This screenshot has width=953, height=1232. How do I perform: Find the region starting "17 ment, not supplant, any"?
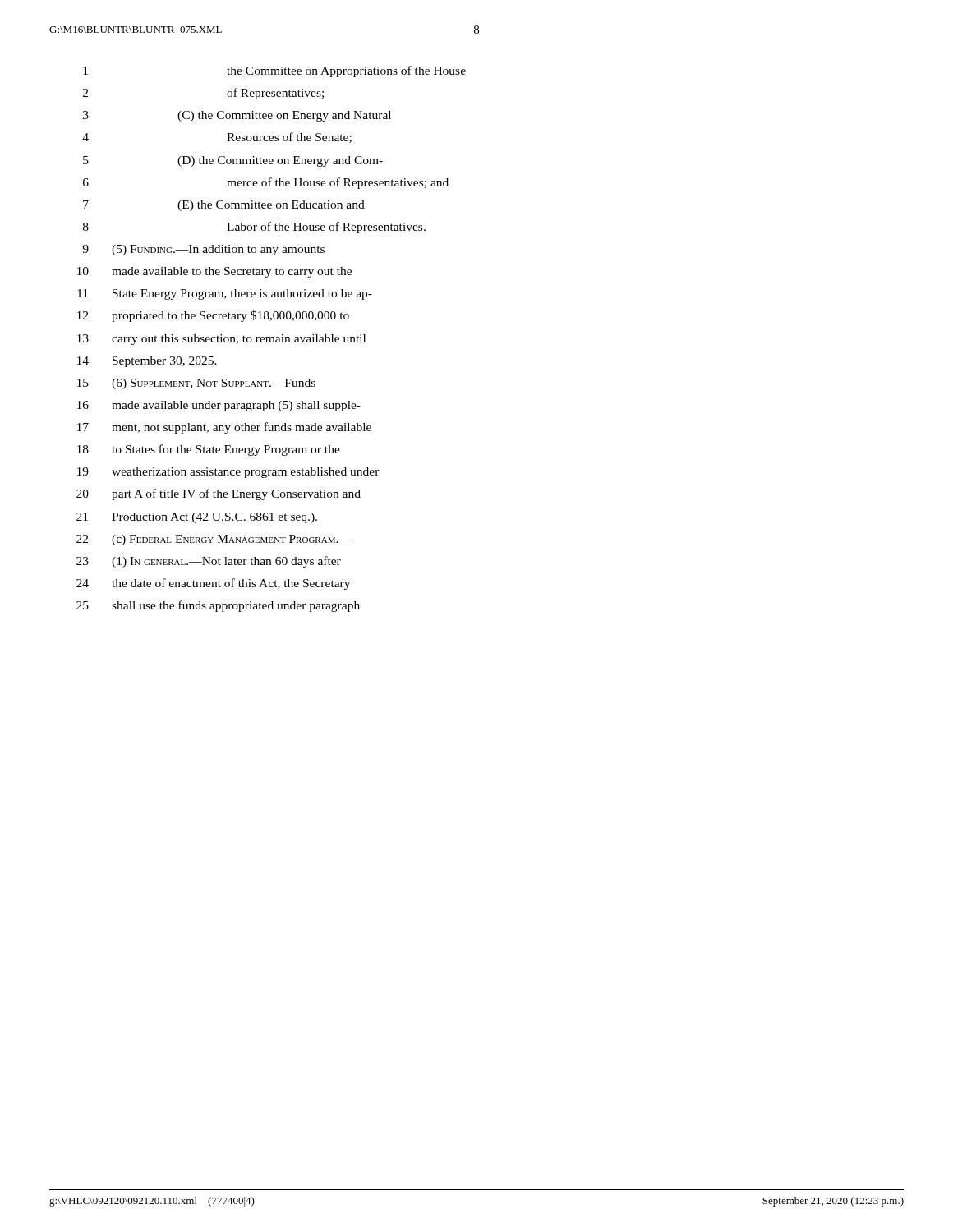tap(224, 428)
